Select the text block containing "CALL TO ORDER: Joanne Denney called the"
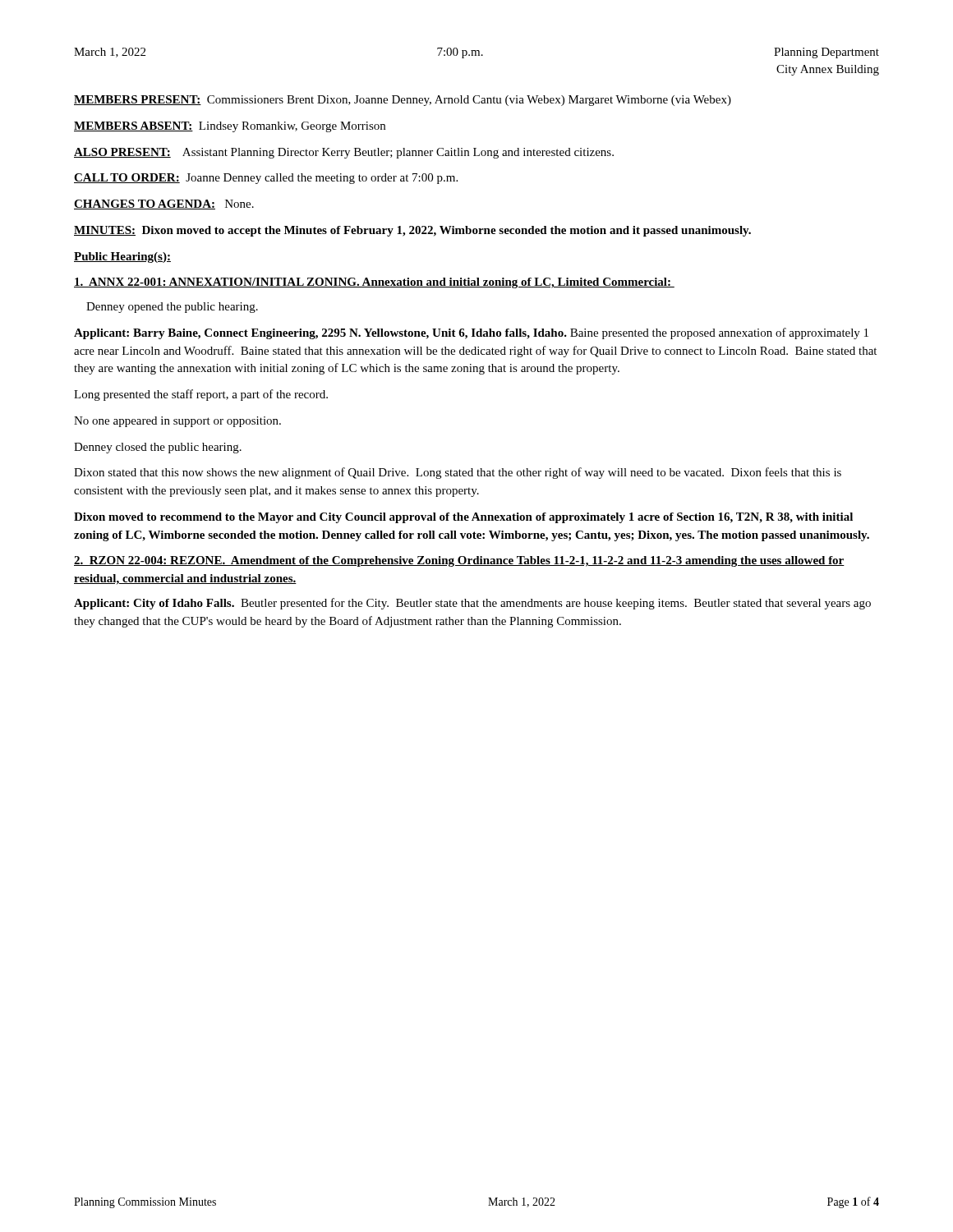Viewport: 953px width, 1232px height. coord(266,178)
